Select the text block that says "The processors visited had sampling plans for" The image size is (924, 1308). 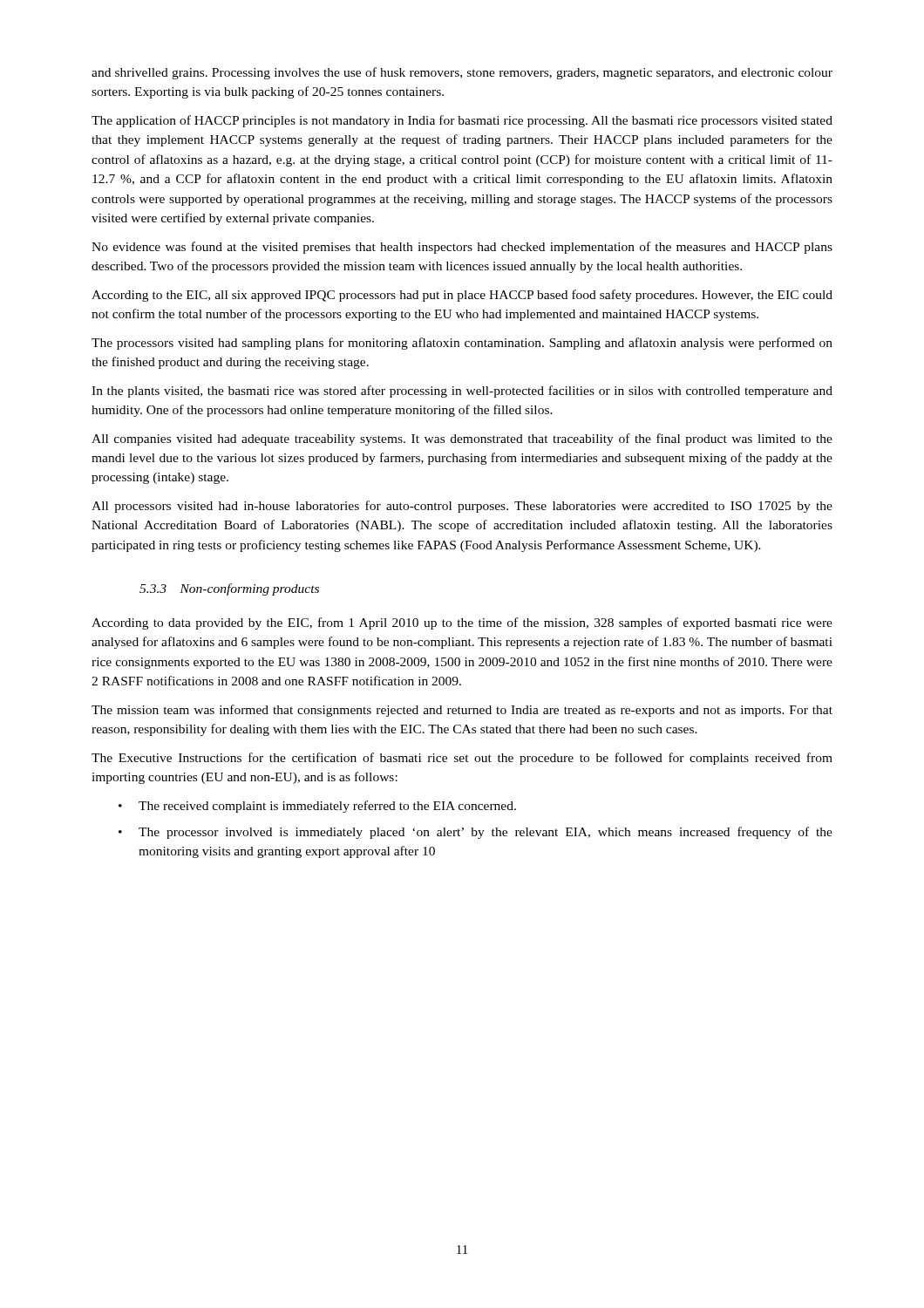[x=462, y=352]
